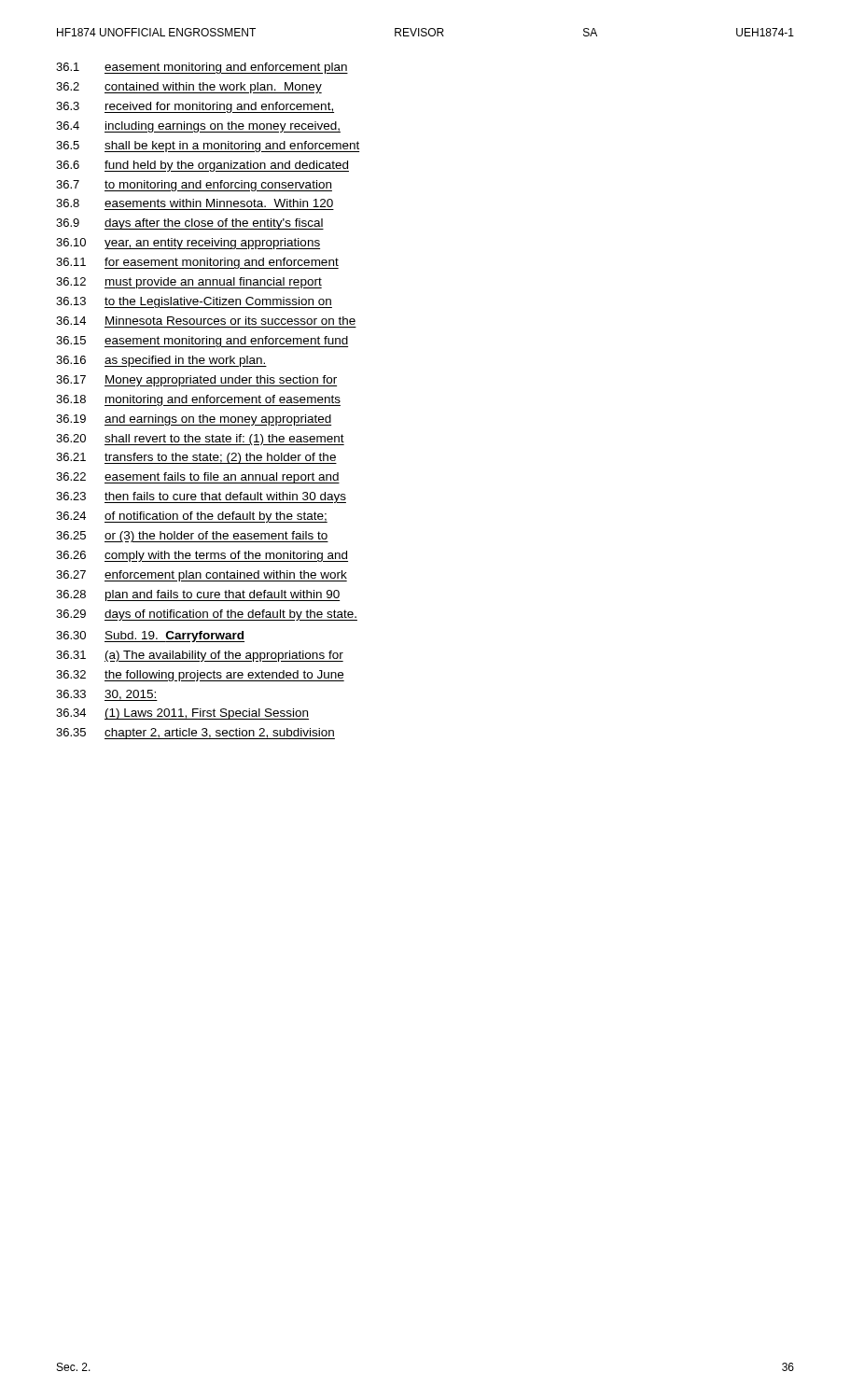Navigate to the text block starting "36.9 days after the close of the"
This screenshot has height=1400, width=850.
point(190,224)
